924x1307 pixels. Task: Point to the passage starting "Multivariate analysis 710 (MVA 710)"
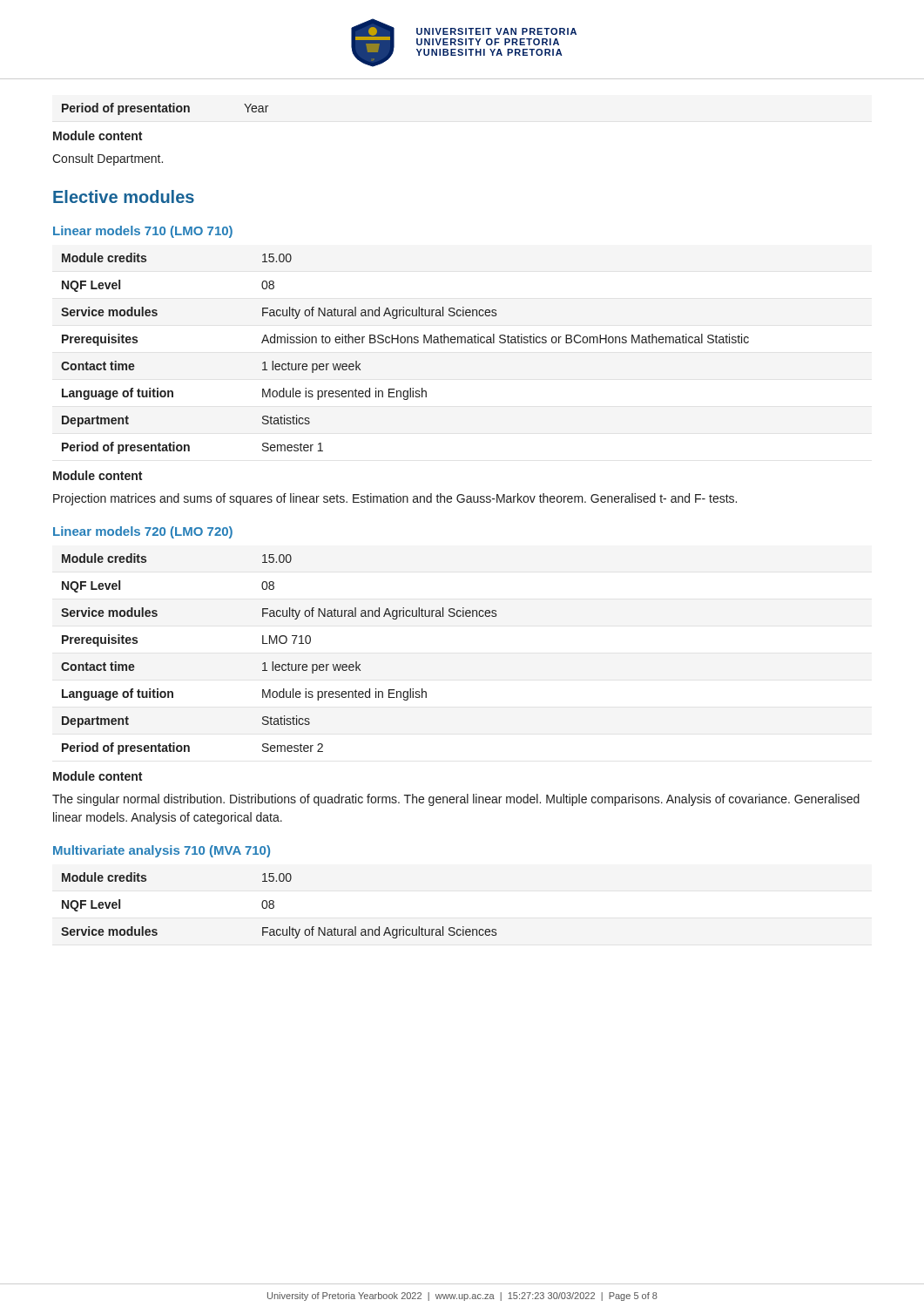coord(162,850)
